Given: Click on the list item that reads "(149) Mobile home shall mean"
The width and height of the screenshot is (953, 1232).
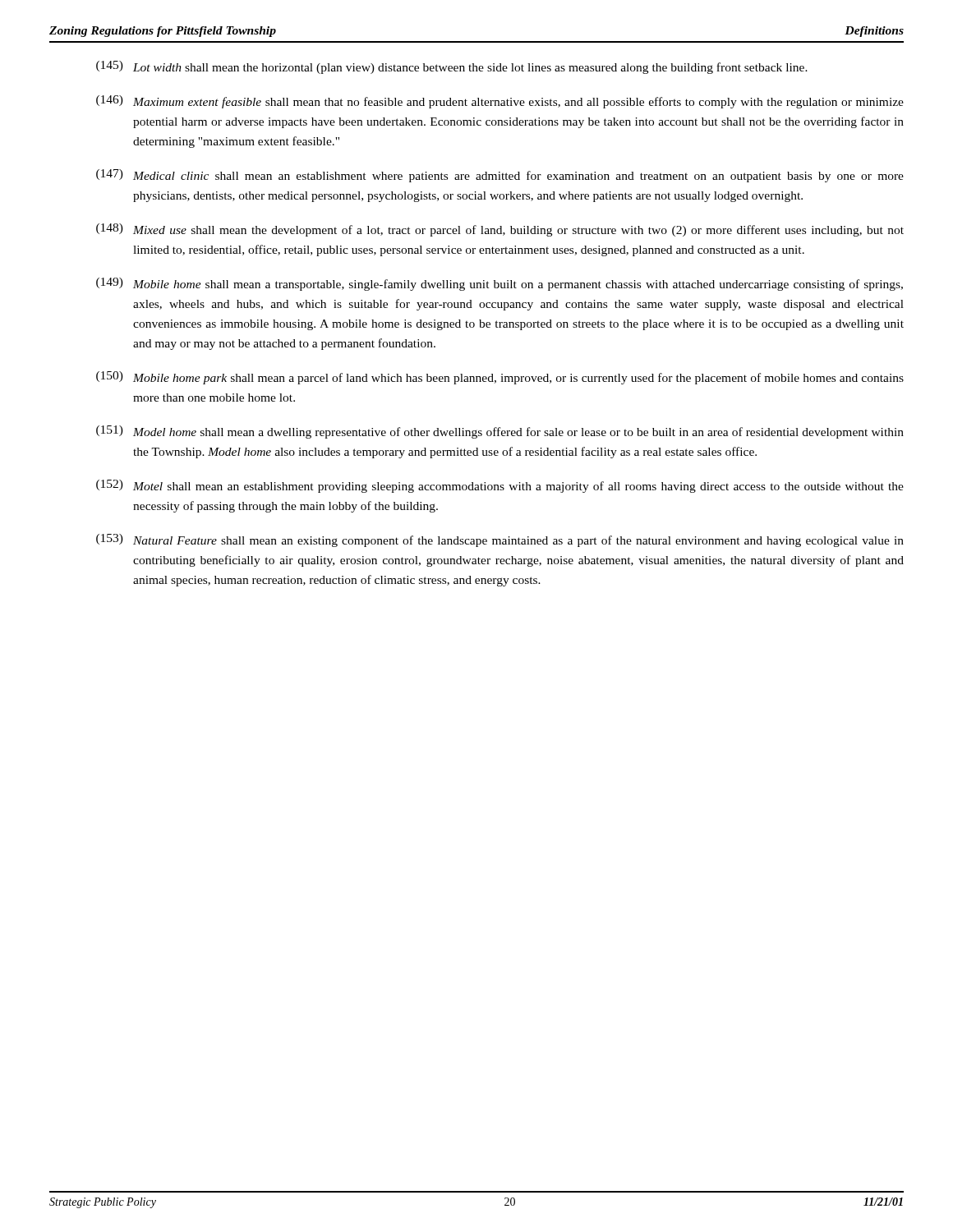Looking at the screenshot, I should pos(476,314).
